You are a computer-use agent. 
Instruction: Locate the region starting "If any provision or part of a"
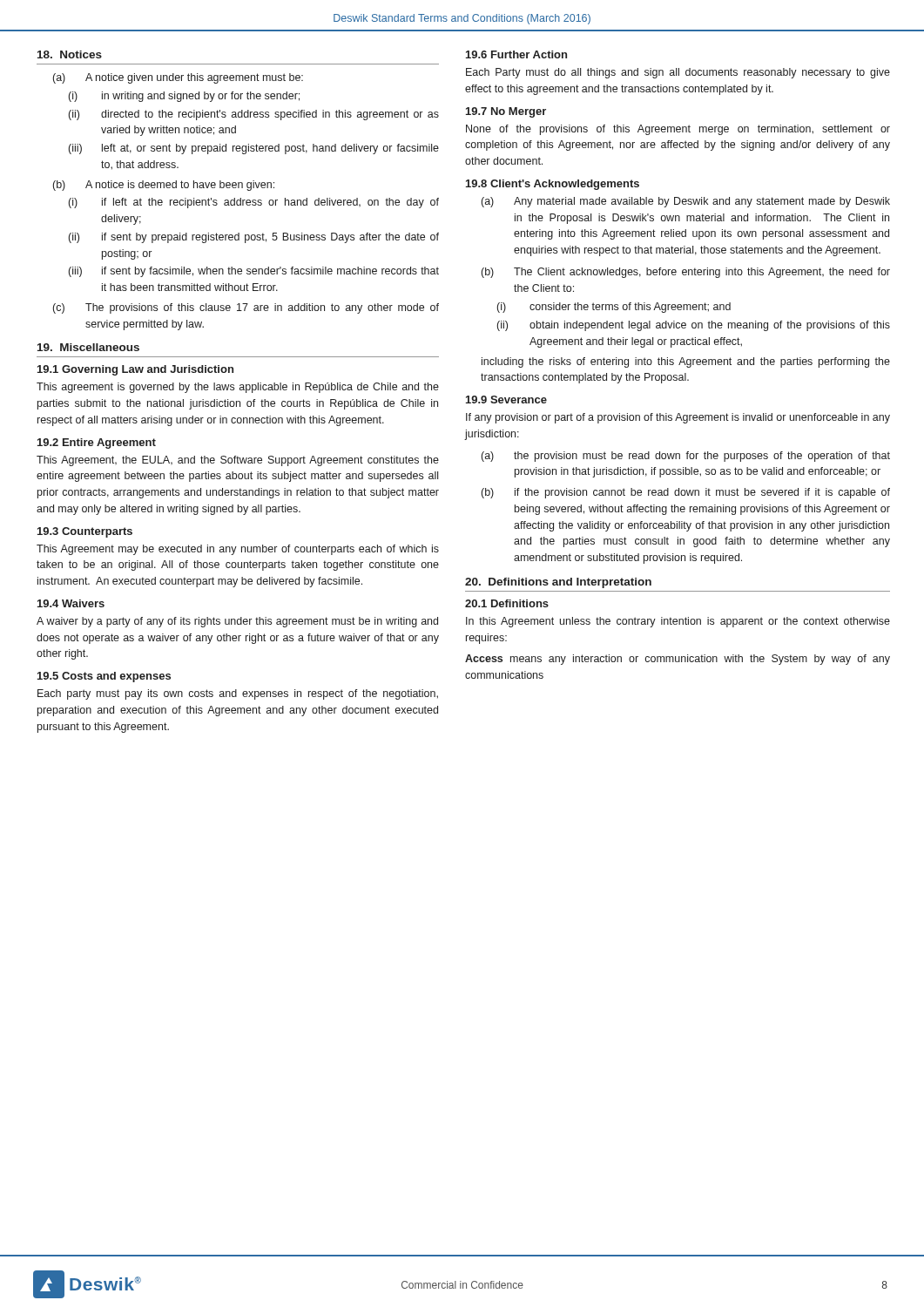(678, 426)
